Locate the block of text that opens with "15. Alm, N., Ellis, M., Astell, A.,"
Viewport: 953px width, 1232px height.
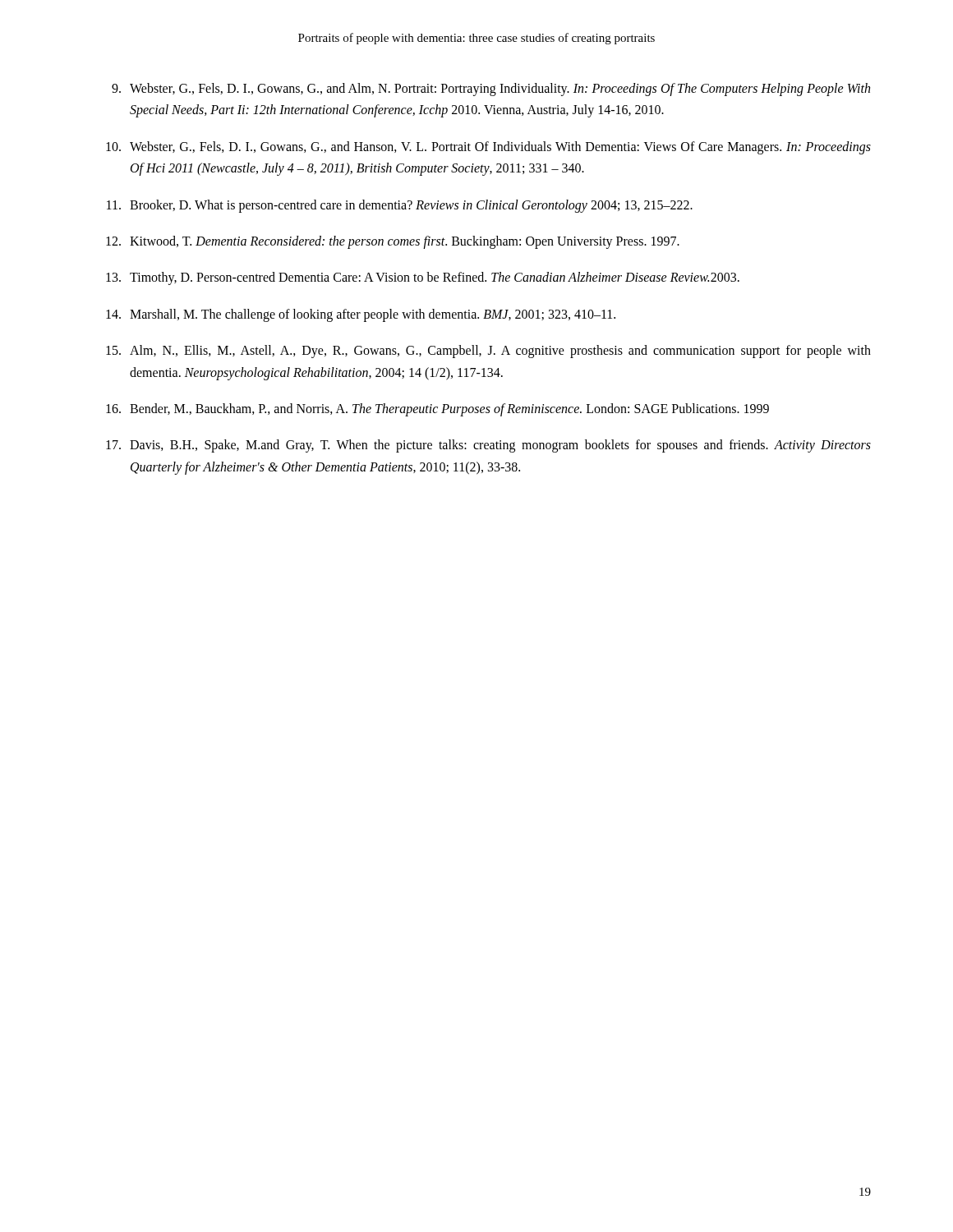481,362
